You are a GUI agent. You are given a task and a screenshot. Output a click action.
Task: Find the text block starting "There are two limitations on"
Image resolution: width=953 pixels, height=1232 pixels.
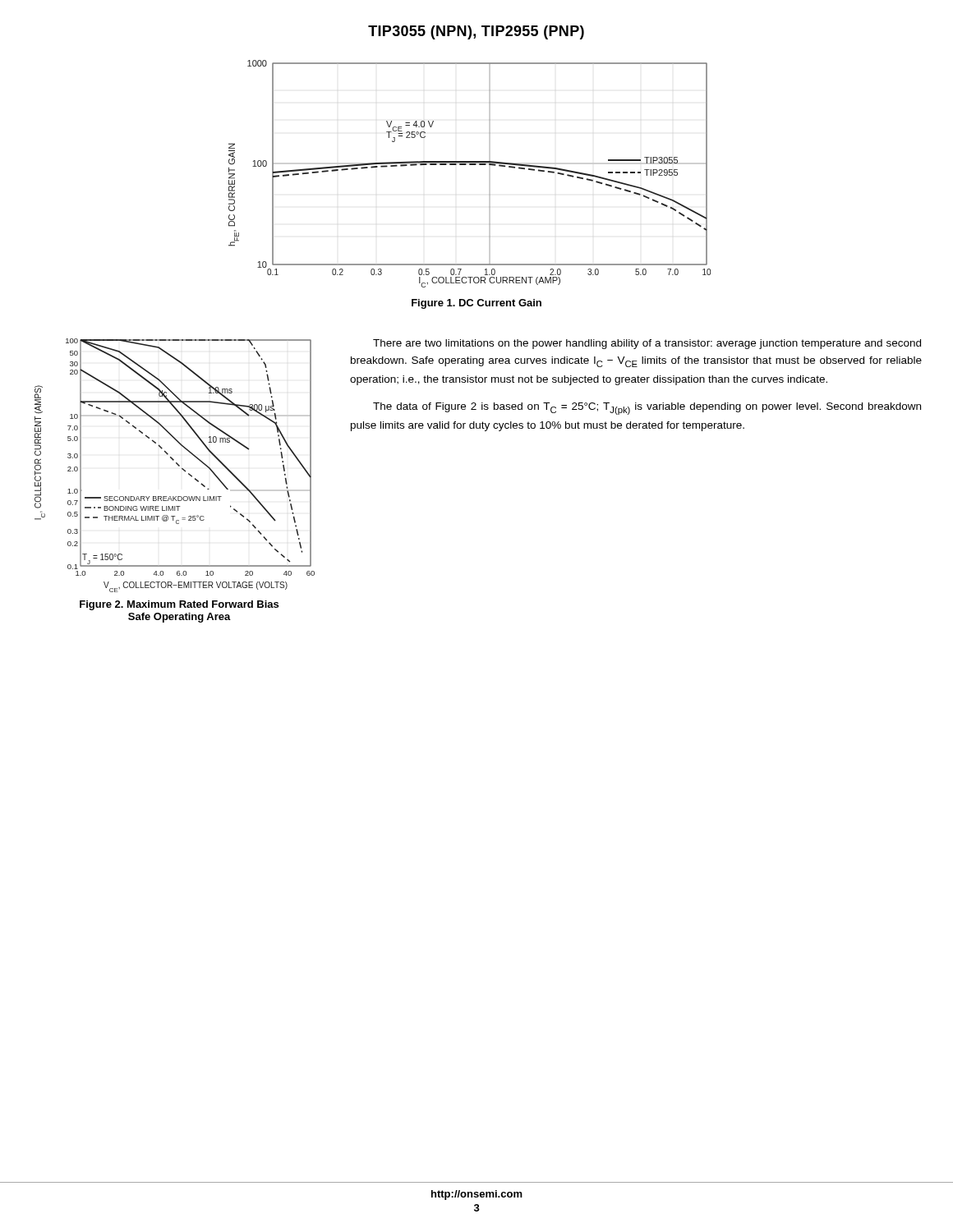pos(636,361)
